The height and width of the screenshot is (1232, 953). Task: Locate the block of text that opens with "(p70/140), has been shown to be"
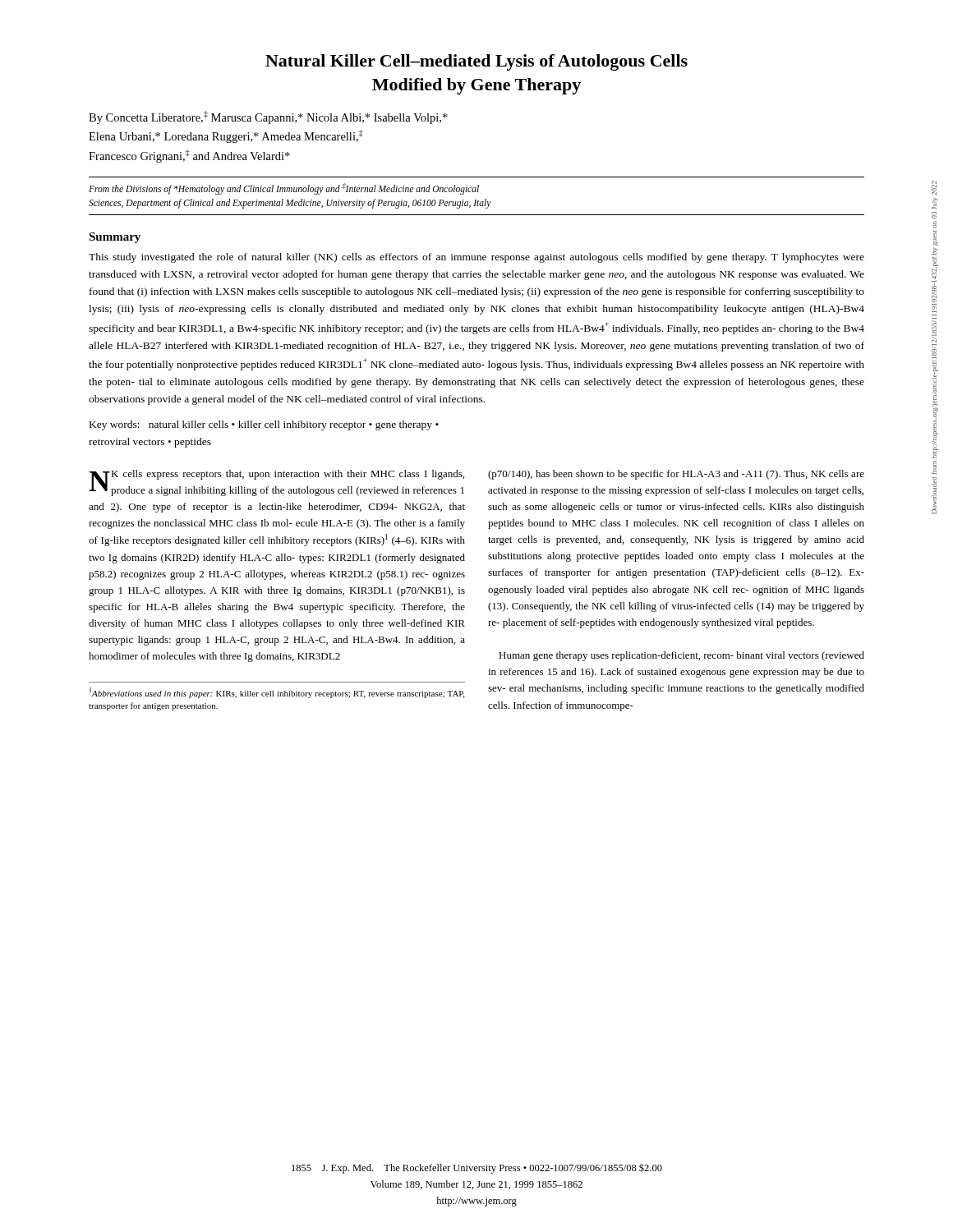[676, 589]
